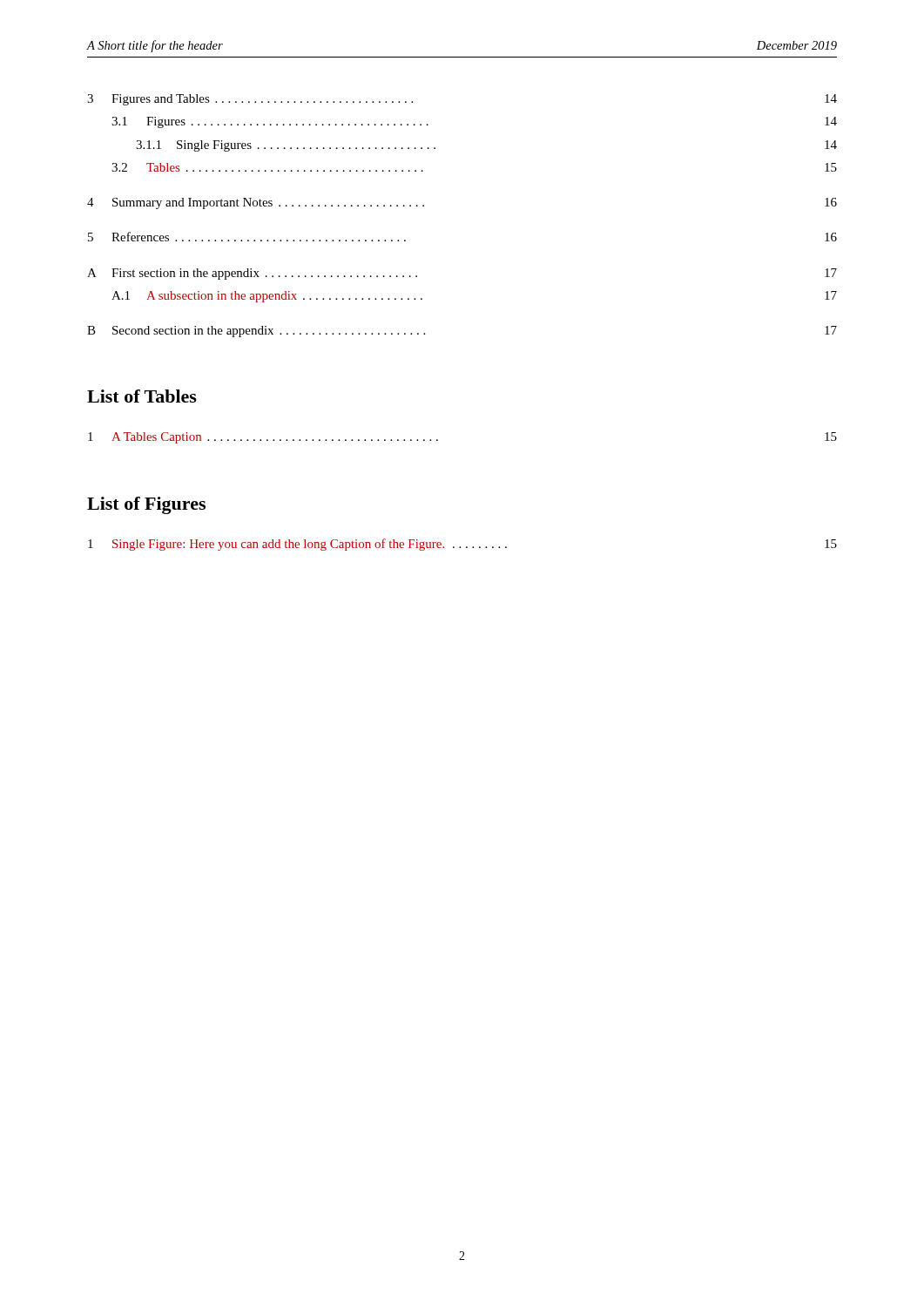Select the region starting "List of Tables"

(142, 396)
